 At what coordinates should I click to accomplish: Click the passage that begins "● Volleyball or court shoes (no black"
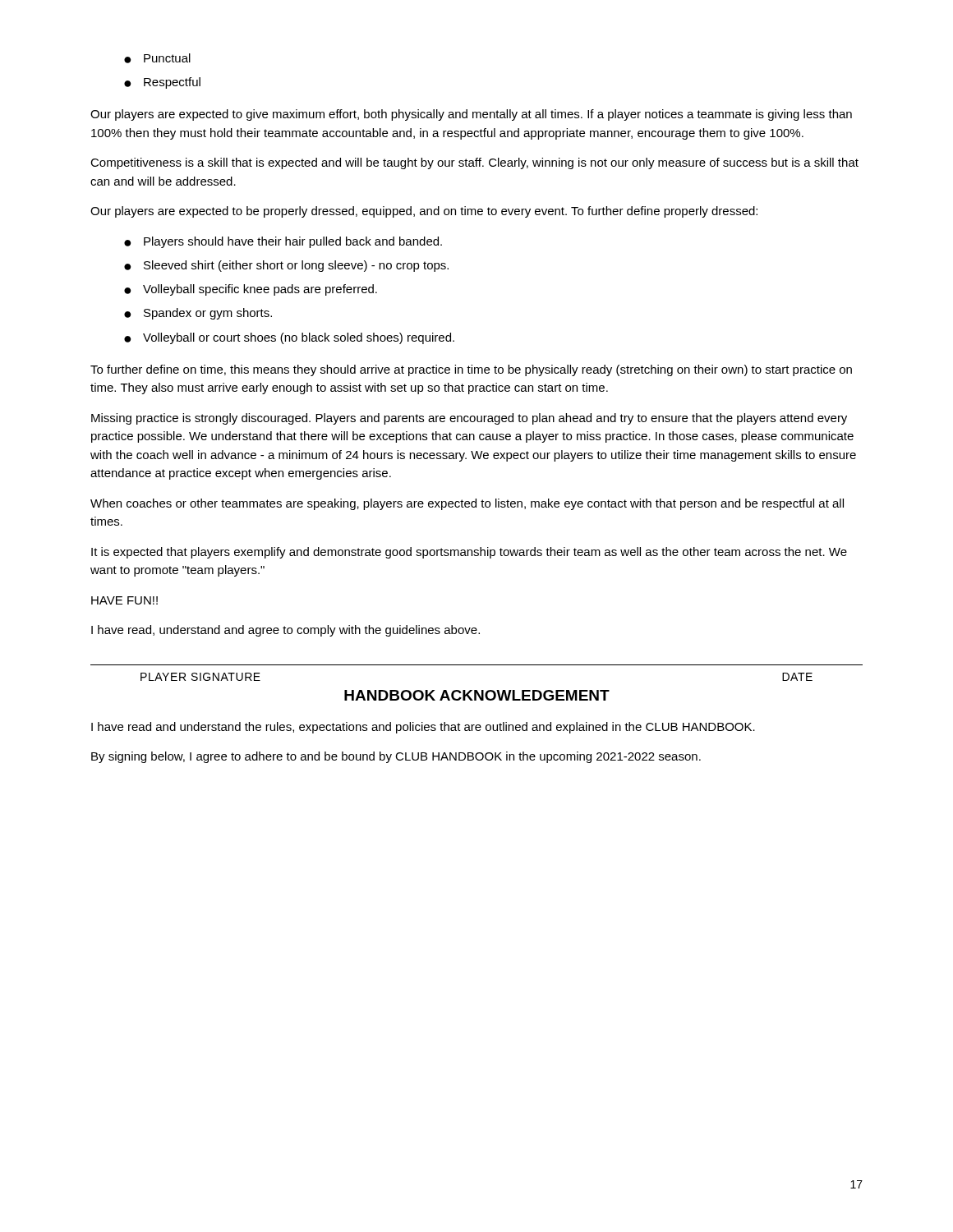[289, 338]
